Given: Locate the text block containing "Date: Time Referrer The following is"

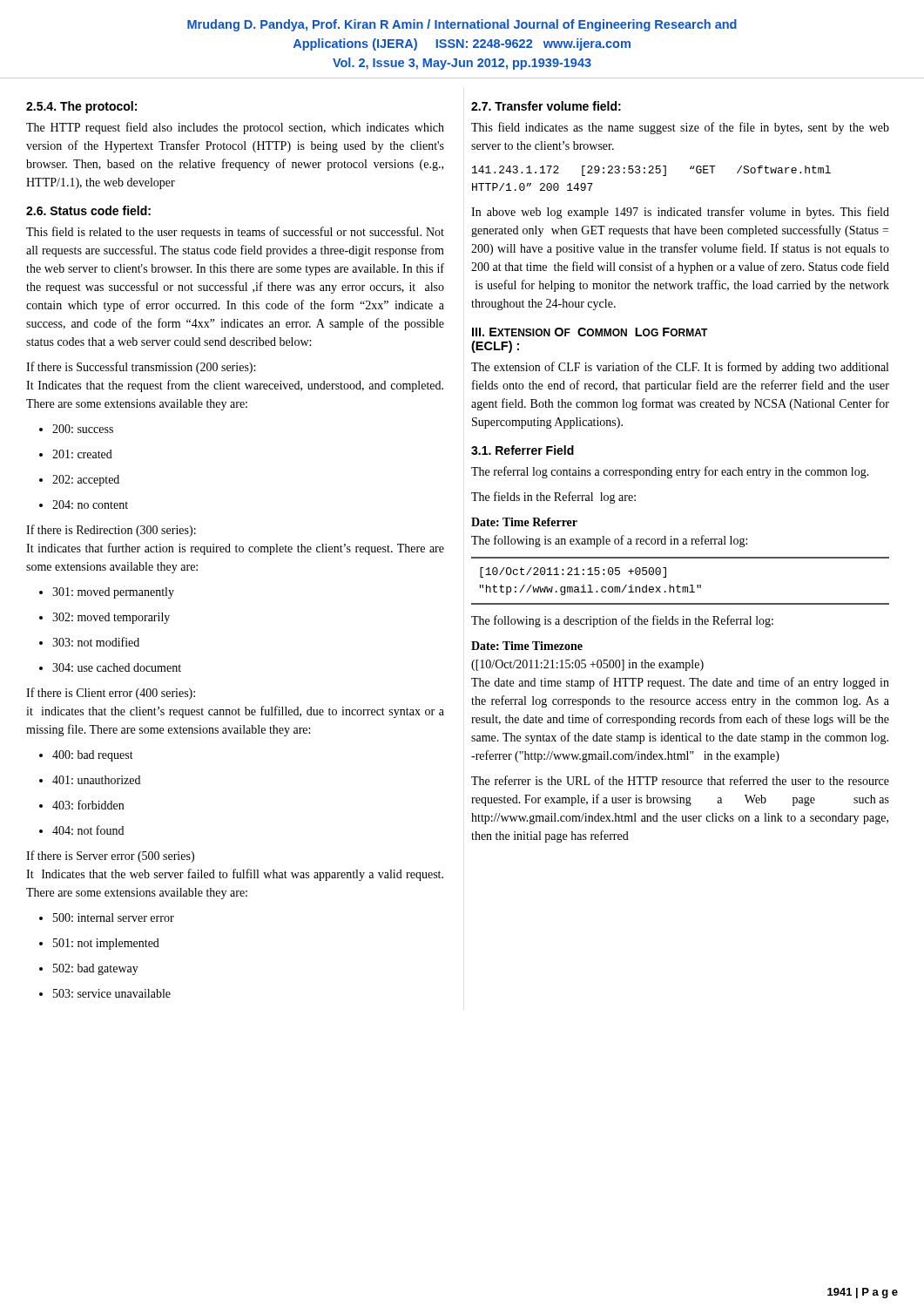Looking at the screenshot, I should click(x=680, y=532).
